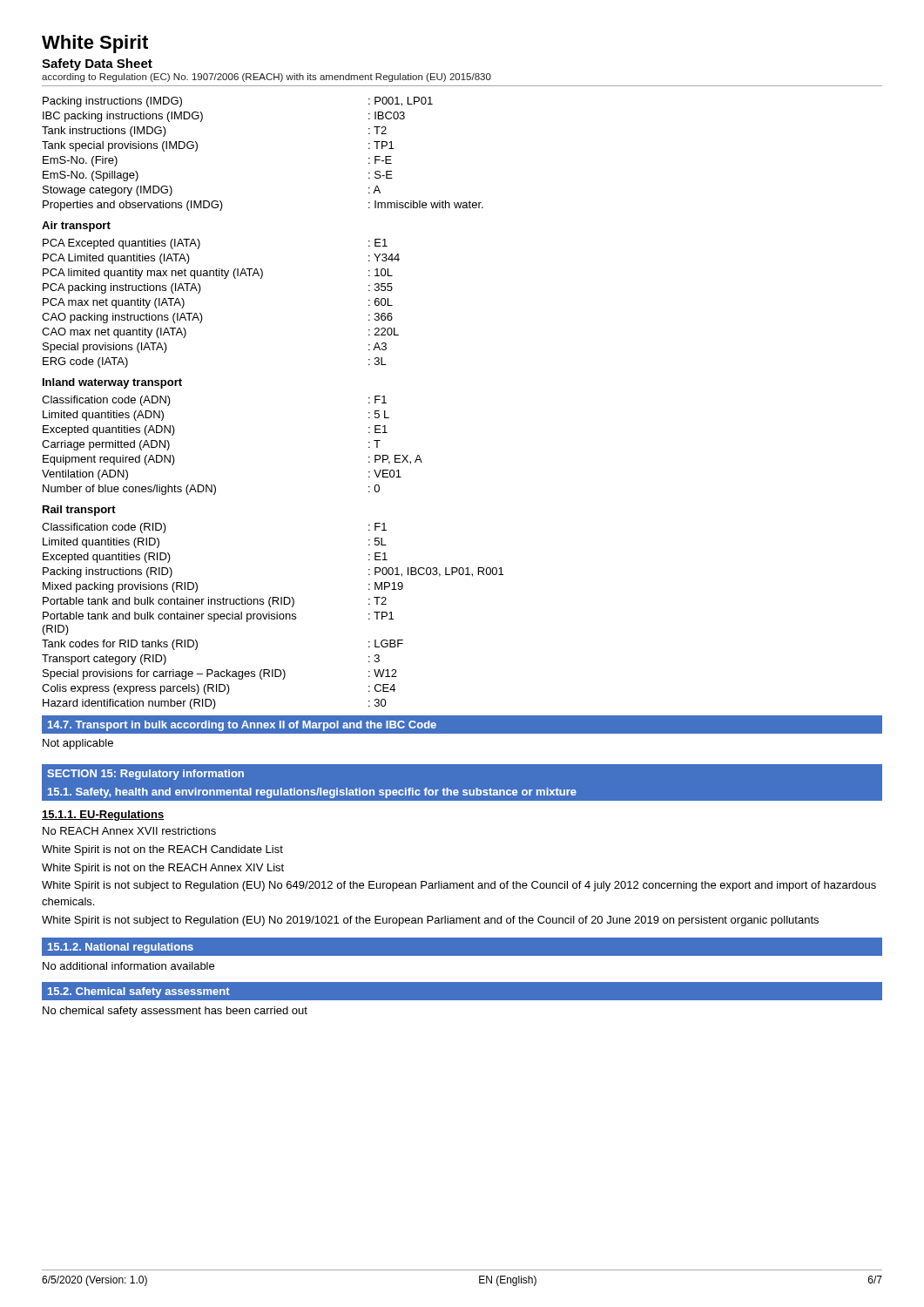Select the text starting "Safety Data Sheet"
Image resolution: width=924 pixels, height=1307 pixels.
(97, 63)
